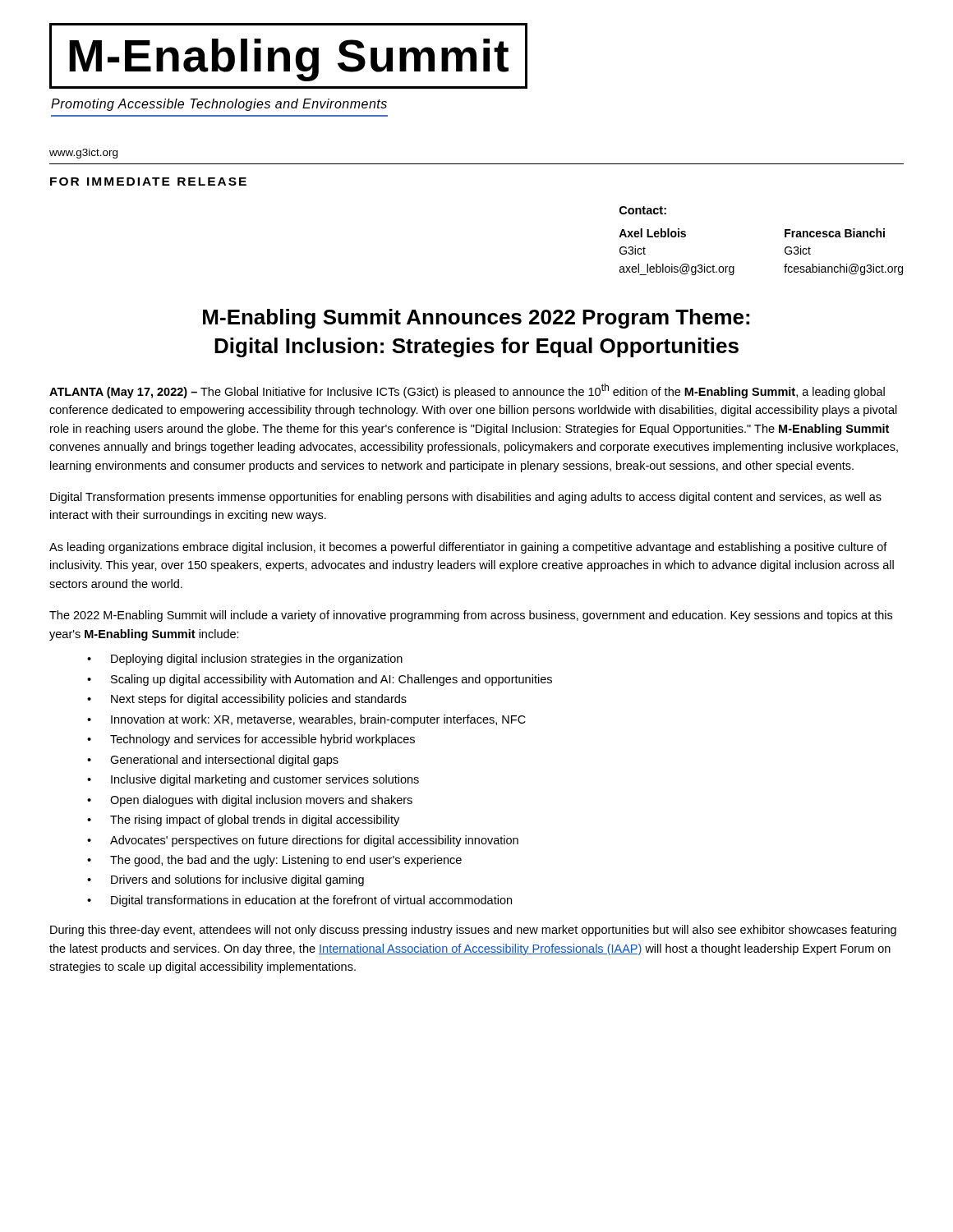Navigate to the region starting "FOR IMMEDIATE RELEASE"

149,181
